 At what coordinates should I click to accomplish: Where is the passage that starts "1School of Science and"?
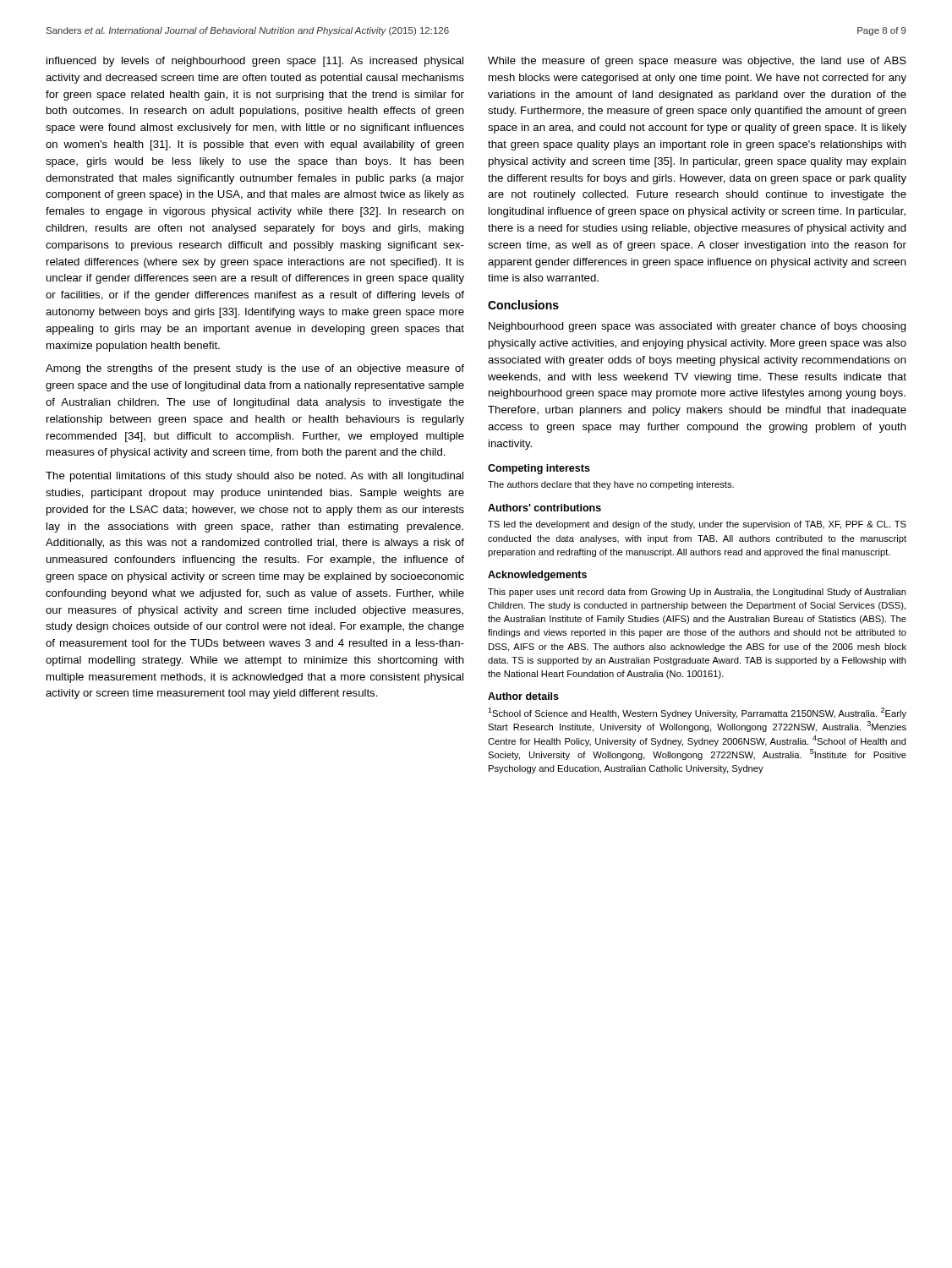[x=697, y=741]
